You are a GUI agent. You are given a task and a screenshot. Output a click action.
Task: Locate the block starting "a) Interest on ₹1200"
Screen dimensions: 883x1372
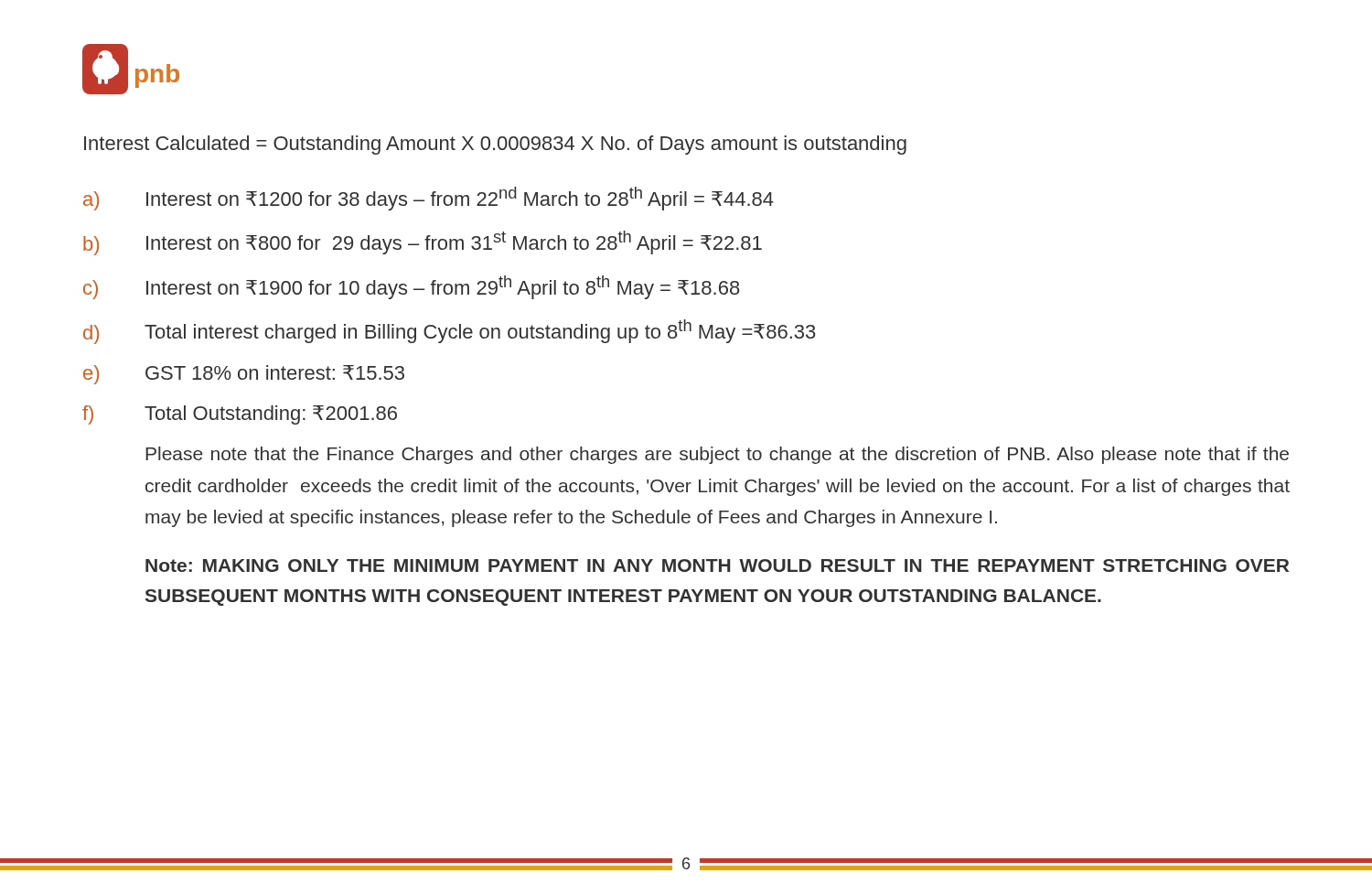click(x=686, y=198)
